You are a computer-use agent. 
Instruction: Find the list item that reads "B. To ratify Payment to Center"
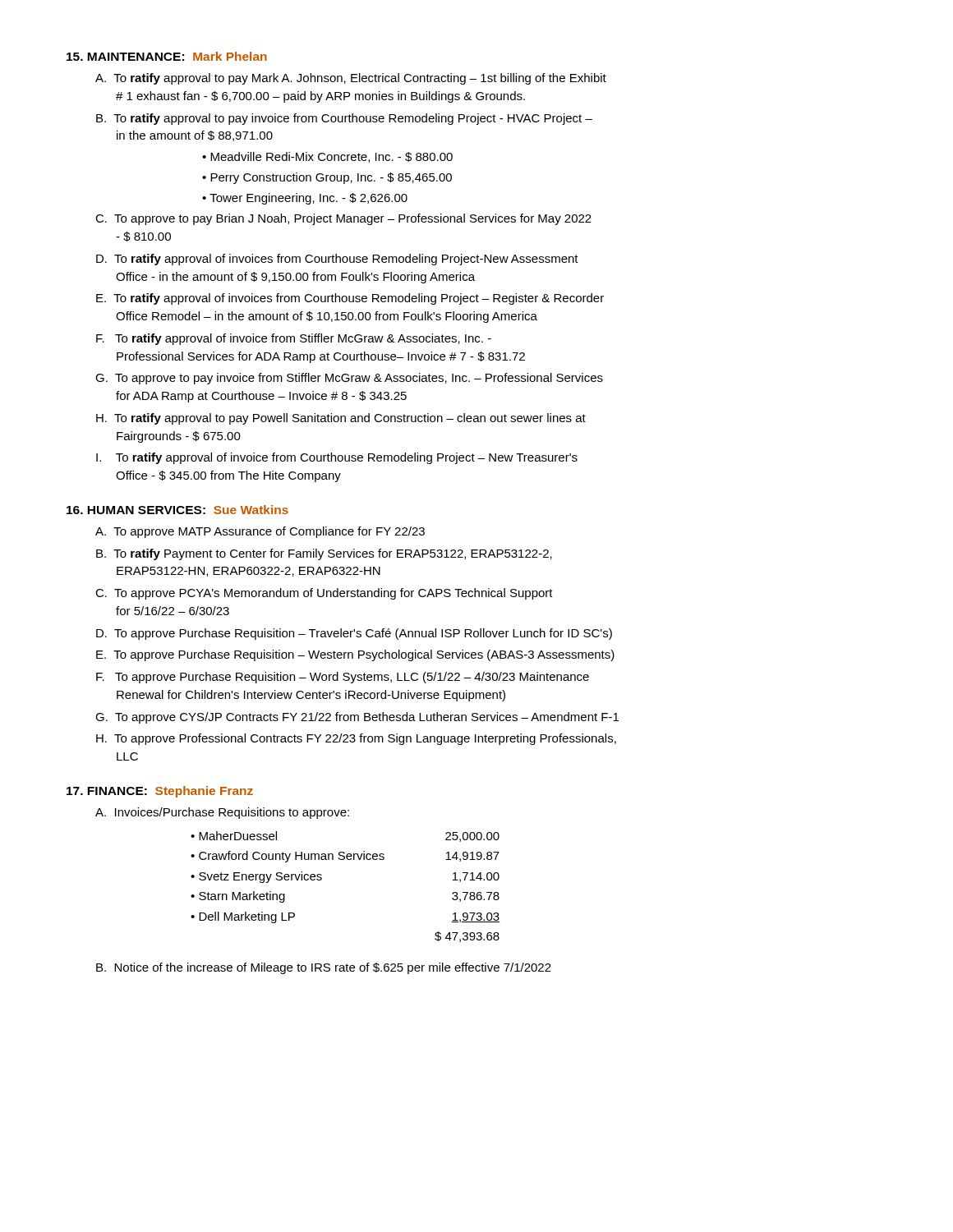click(x=324, y=562)
